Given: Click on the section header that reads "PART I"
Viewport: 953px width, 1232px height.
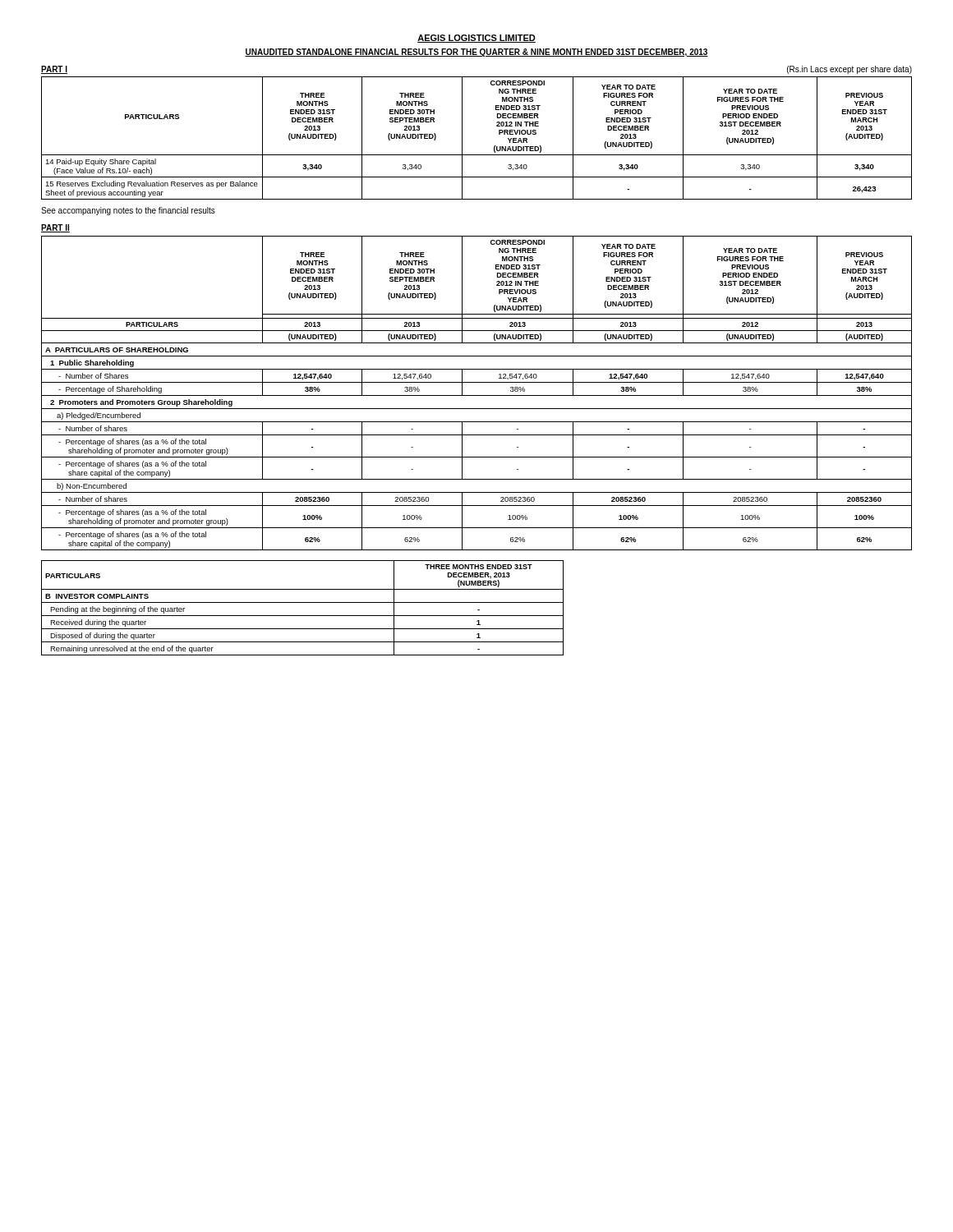Looking at the screenshot, I should [54, 69].
